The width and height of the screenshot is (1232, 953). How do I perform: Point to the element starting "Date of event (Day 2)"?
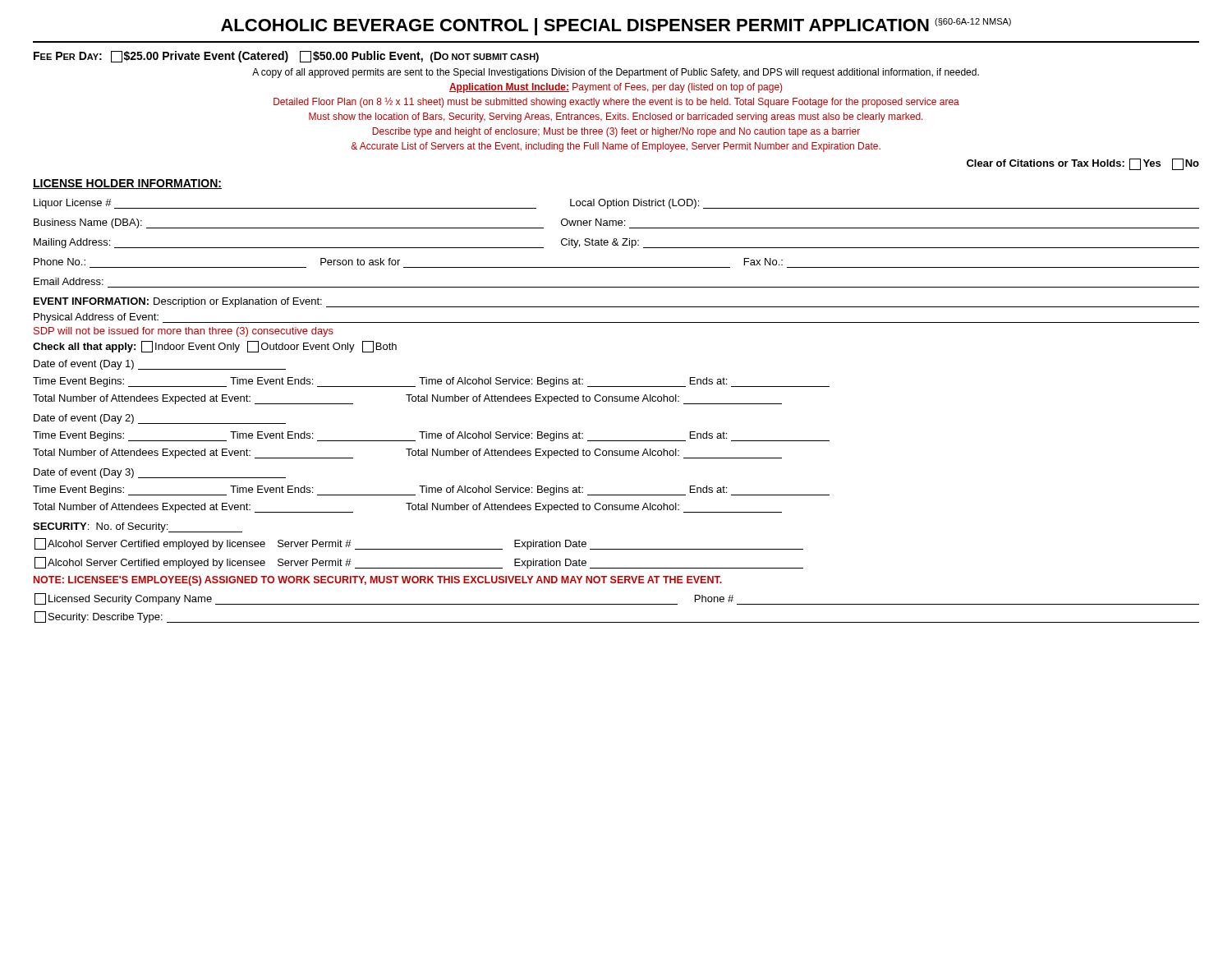[616, 435]
